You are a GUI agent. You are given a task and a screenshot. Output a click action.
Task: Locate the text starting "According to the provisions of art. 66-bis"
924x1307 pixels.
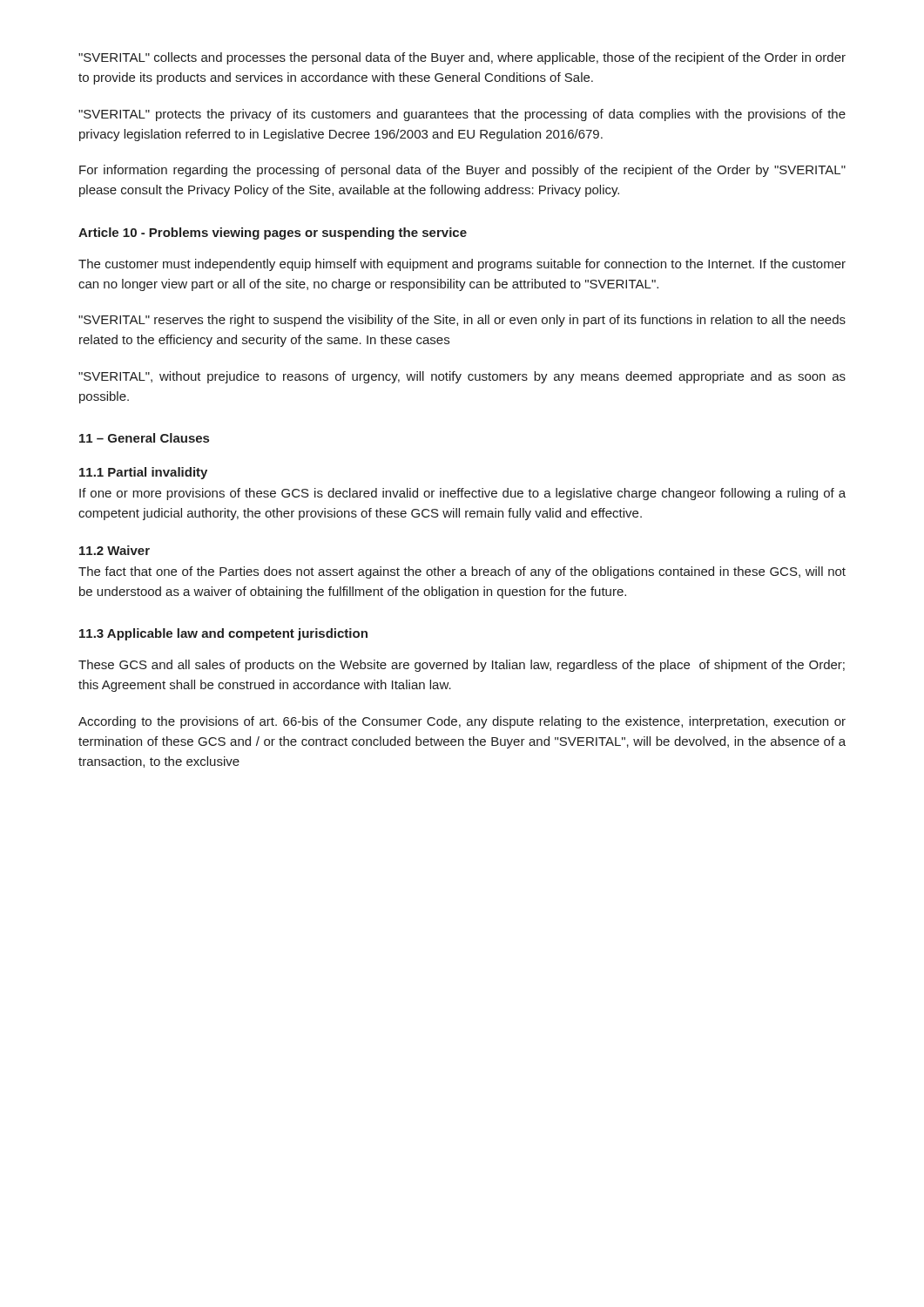point(462,741)
